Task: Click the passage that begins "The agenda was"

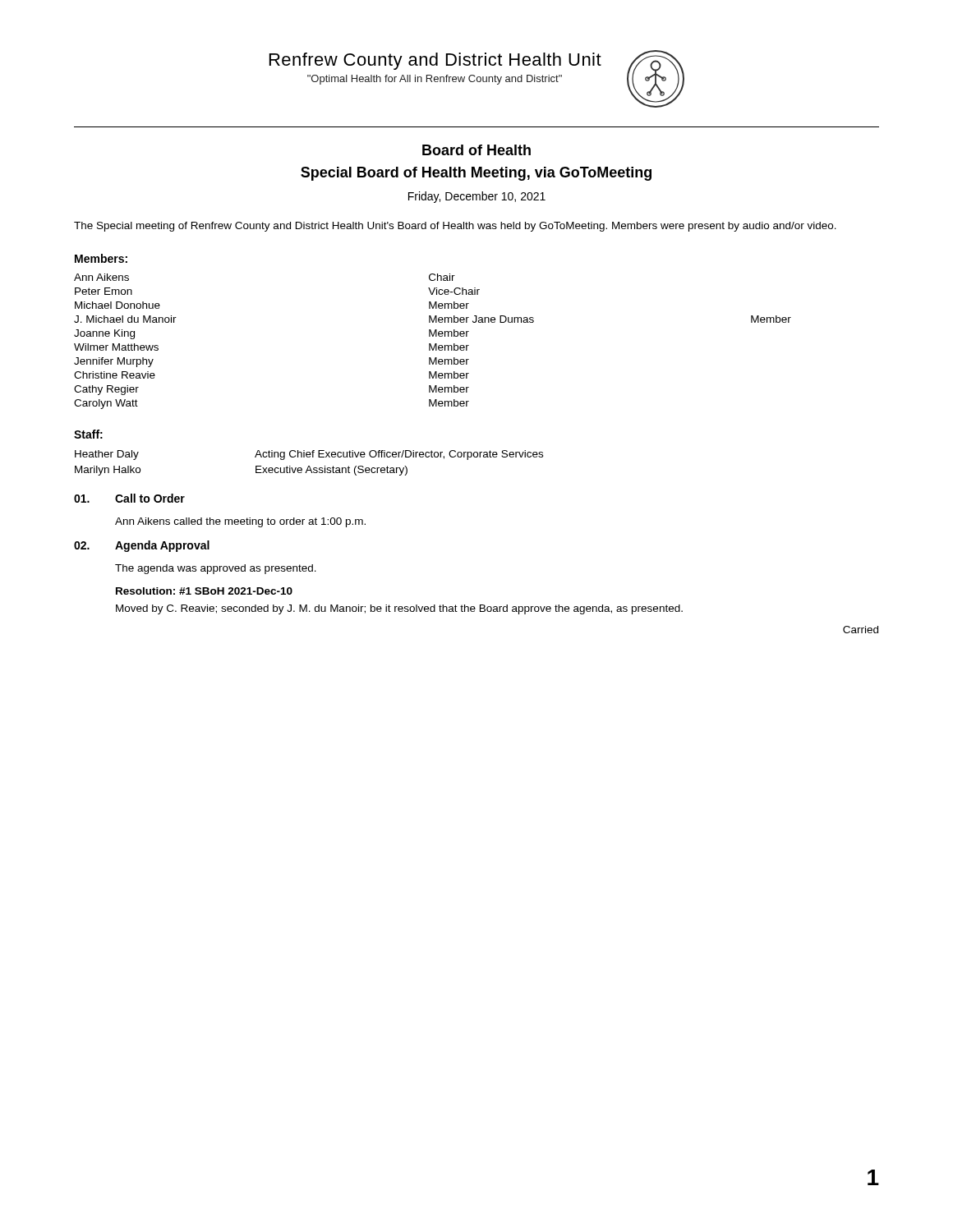Action: 216,568
